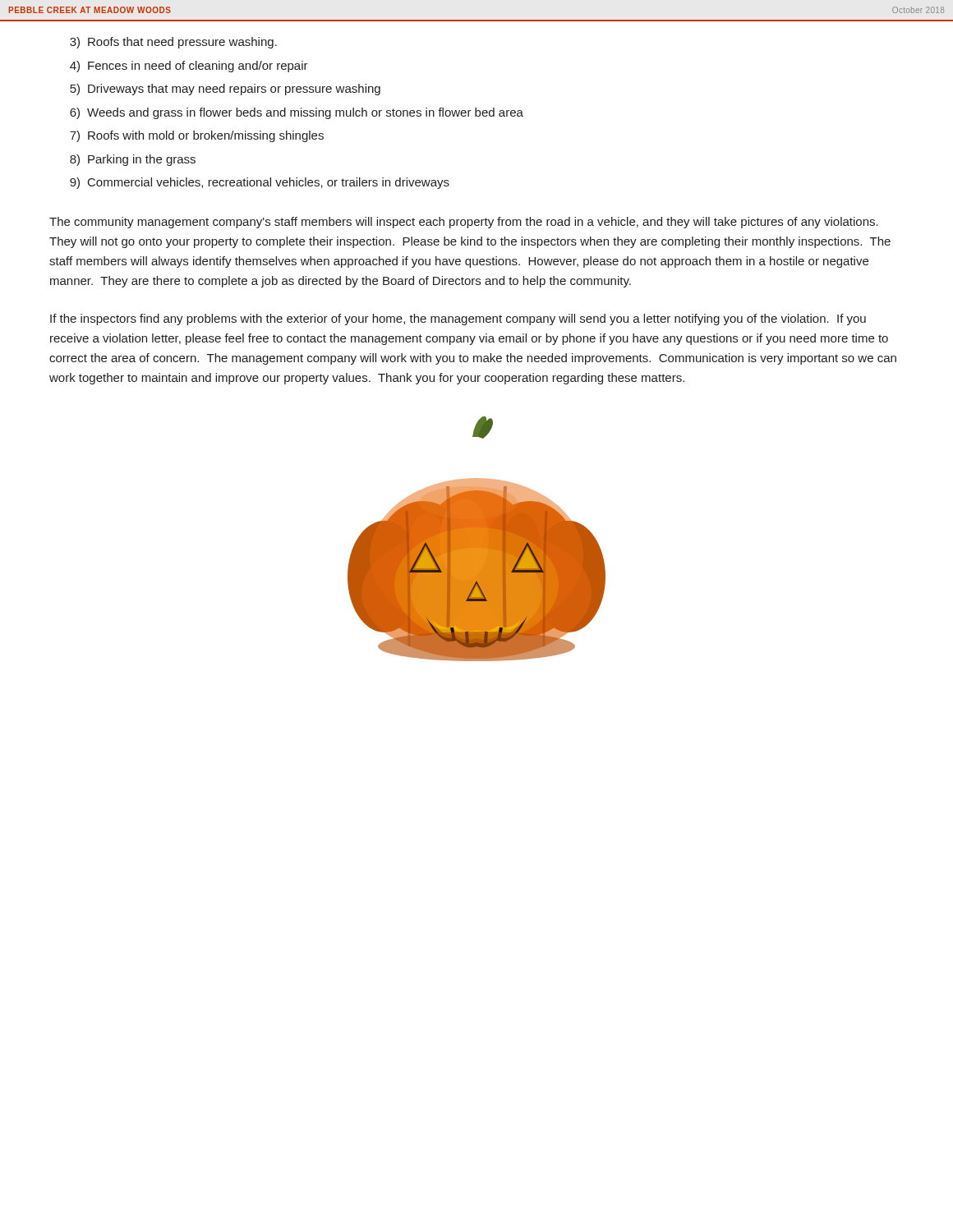
Task: Locate a photo
Action: [476, 543]
